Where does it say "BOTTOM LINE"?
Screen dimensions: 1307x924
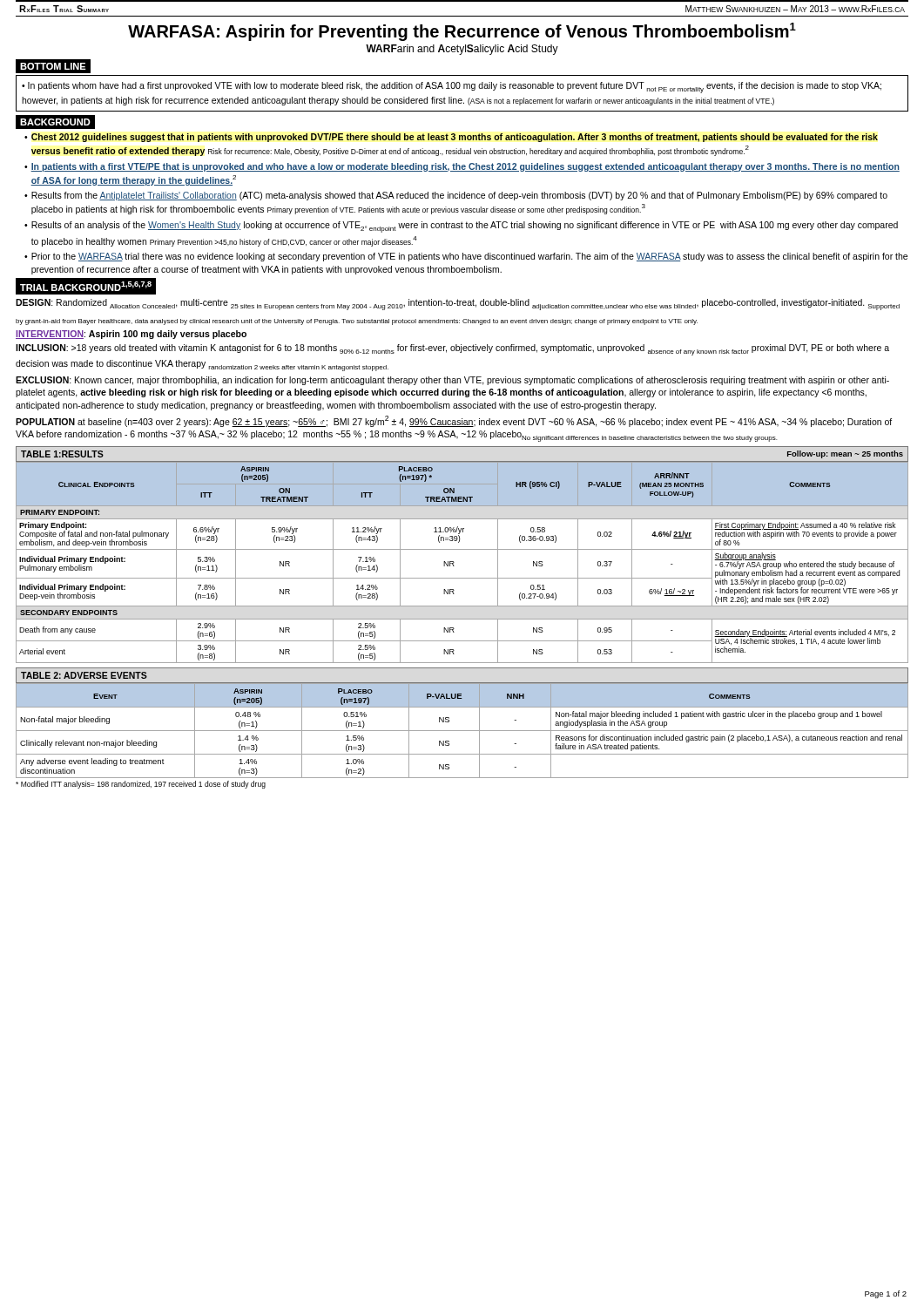(53, 66)
